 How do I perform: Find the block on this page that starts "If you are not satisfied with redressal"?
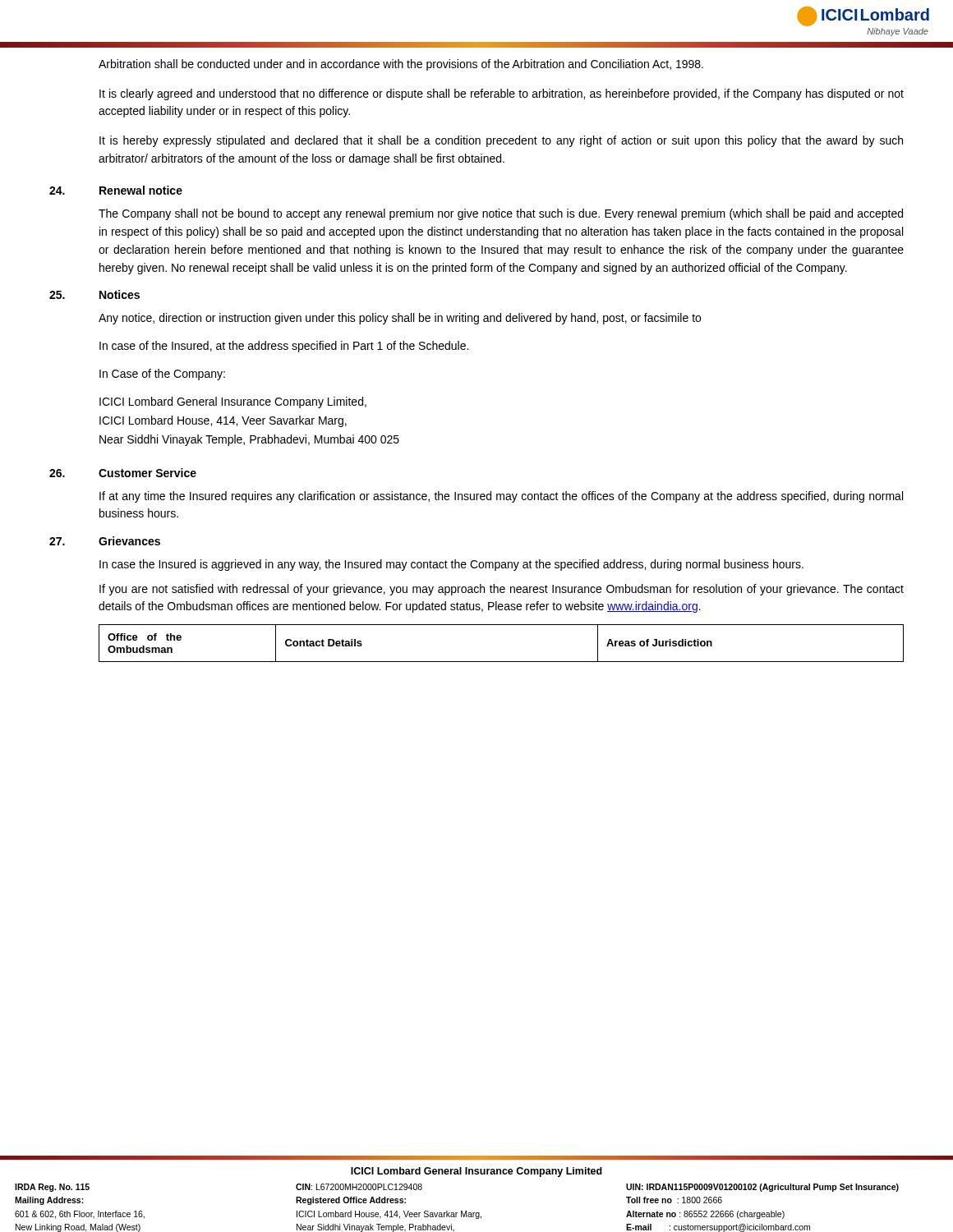pos(501,597)
